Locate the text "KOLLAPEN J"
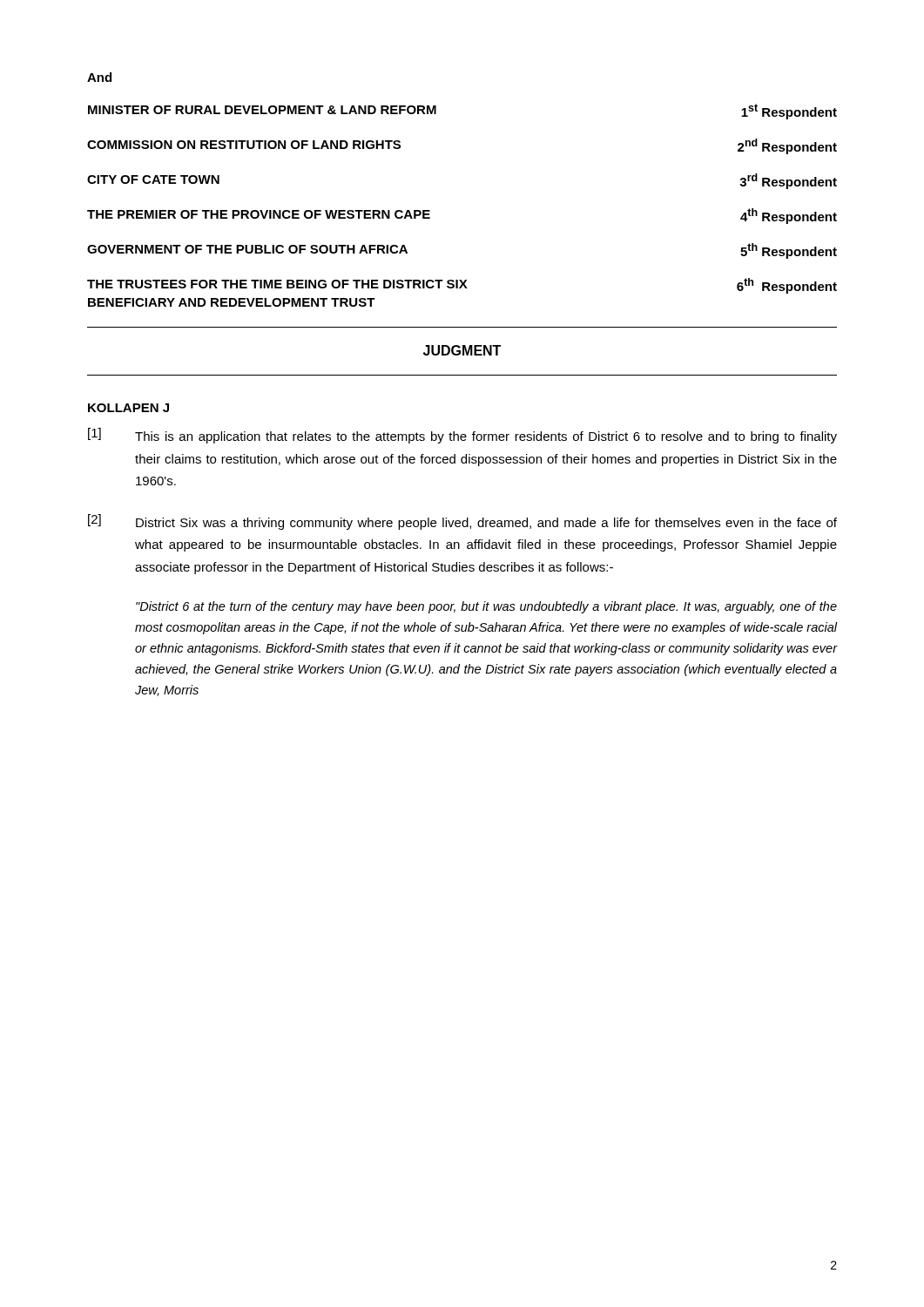The image size is (924, 1307). (x=128, y=407)
